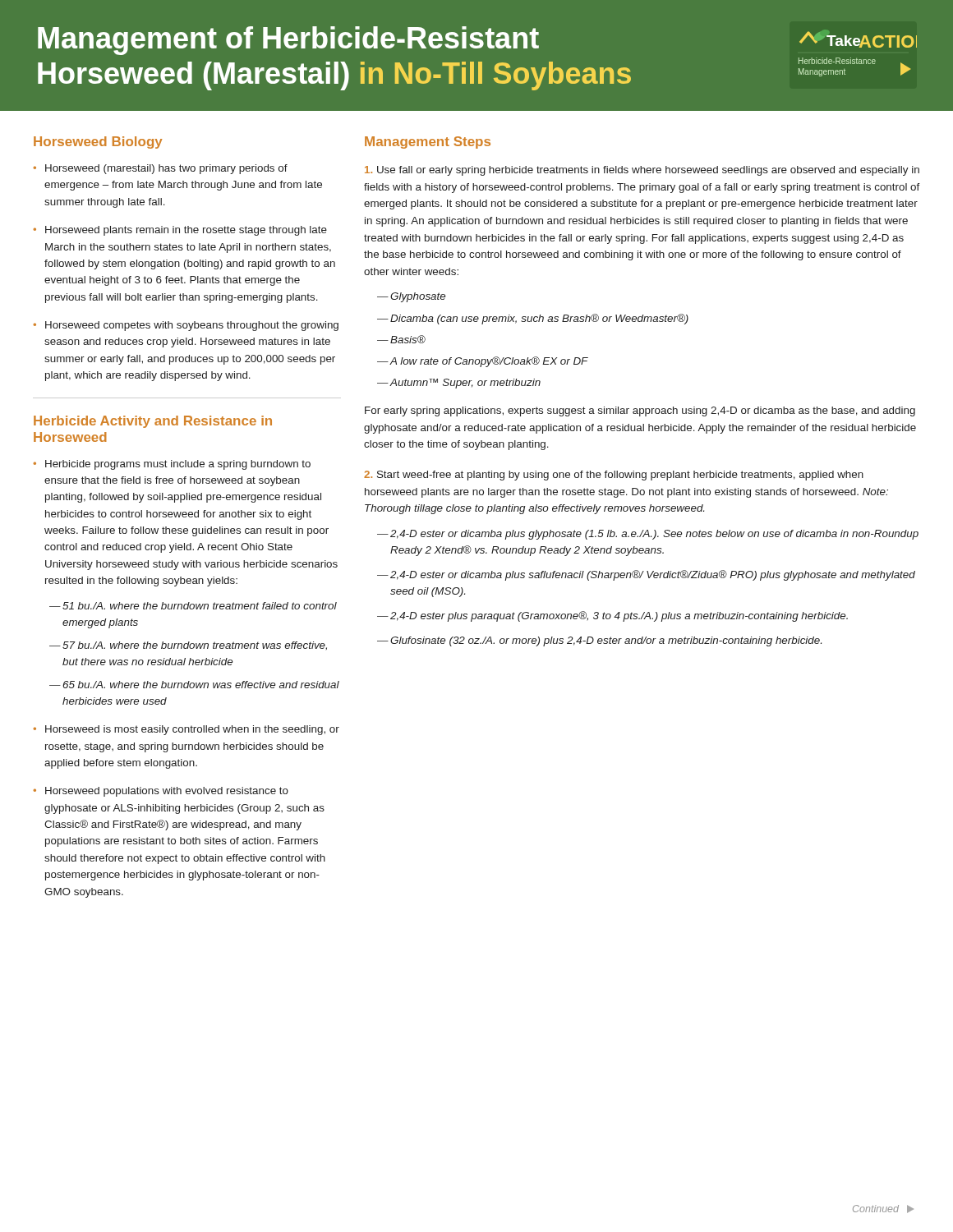Click on the logo

853,56
